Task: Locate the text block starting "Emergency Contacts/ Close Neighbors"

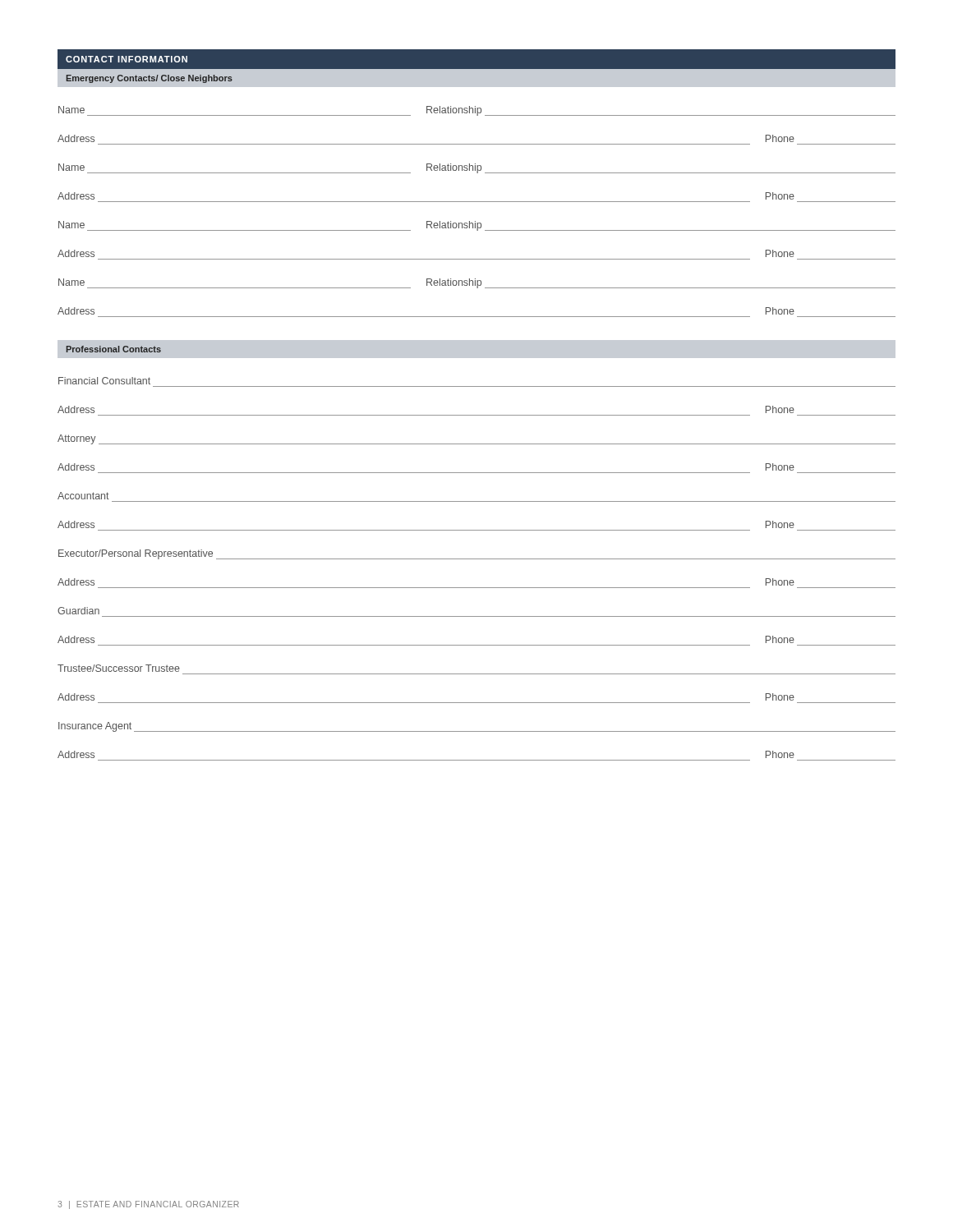Action: click(149, 78)
